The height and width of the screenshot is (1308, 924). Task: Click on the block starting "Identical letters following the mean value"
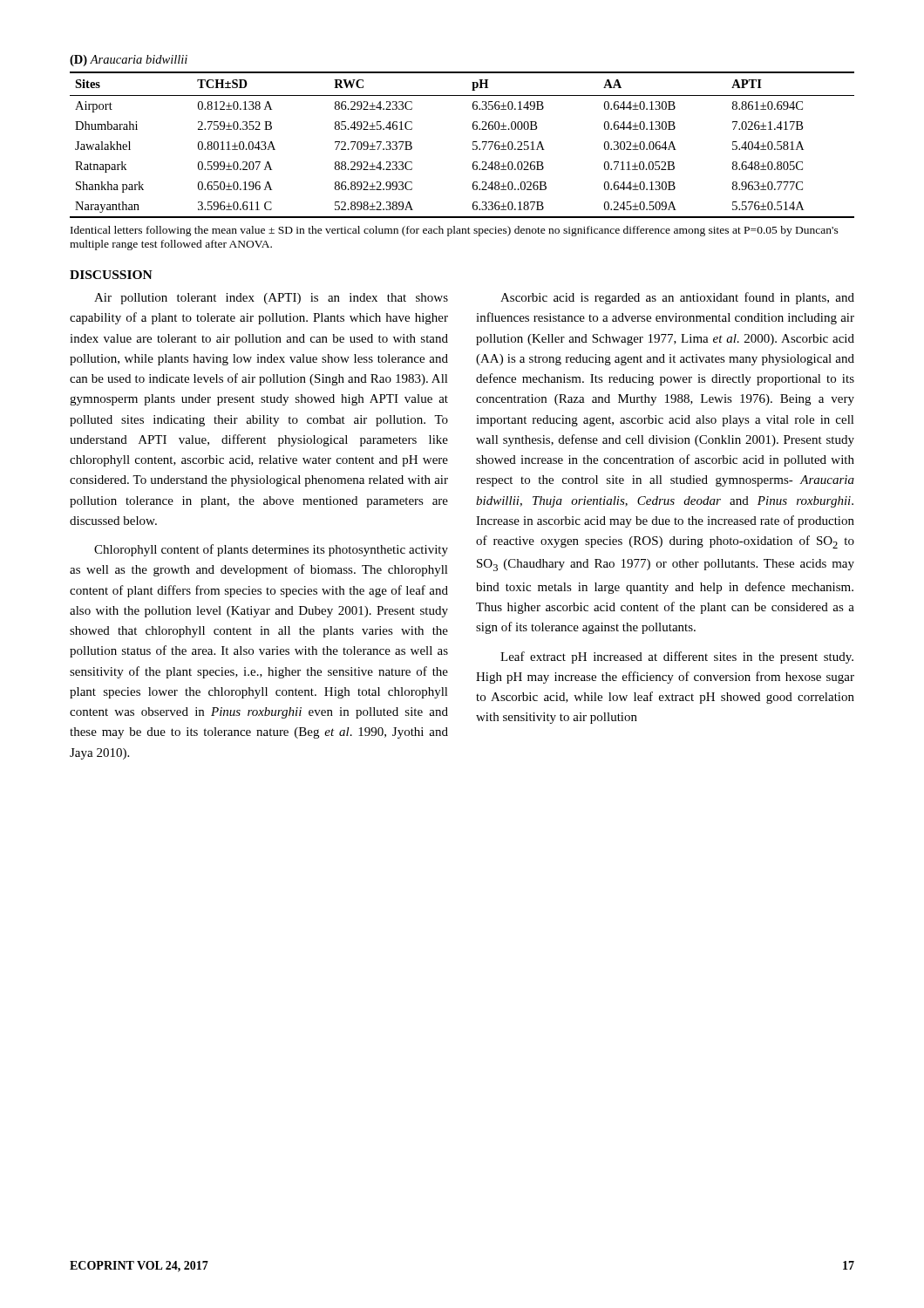[454, 237]
